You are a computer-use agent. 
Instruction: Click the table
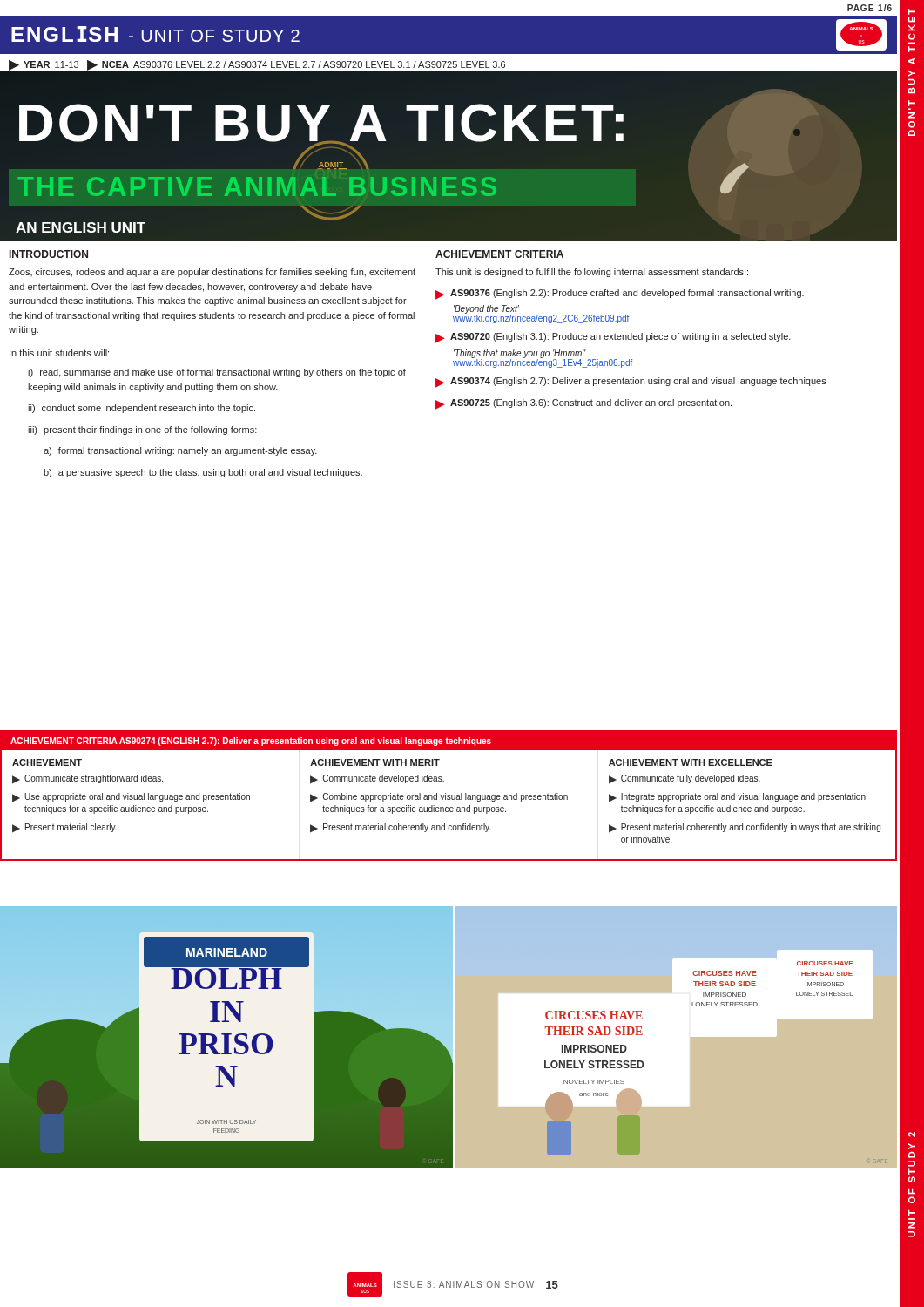(x=449, y=796)
